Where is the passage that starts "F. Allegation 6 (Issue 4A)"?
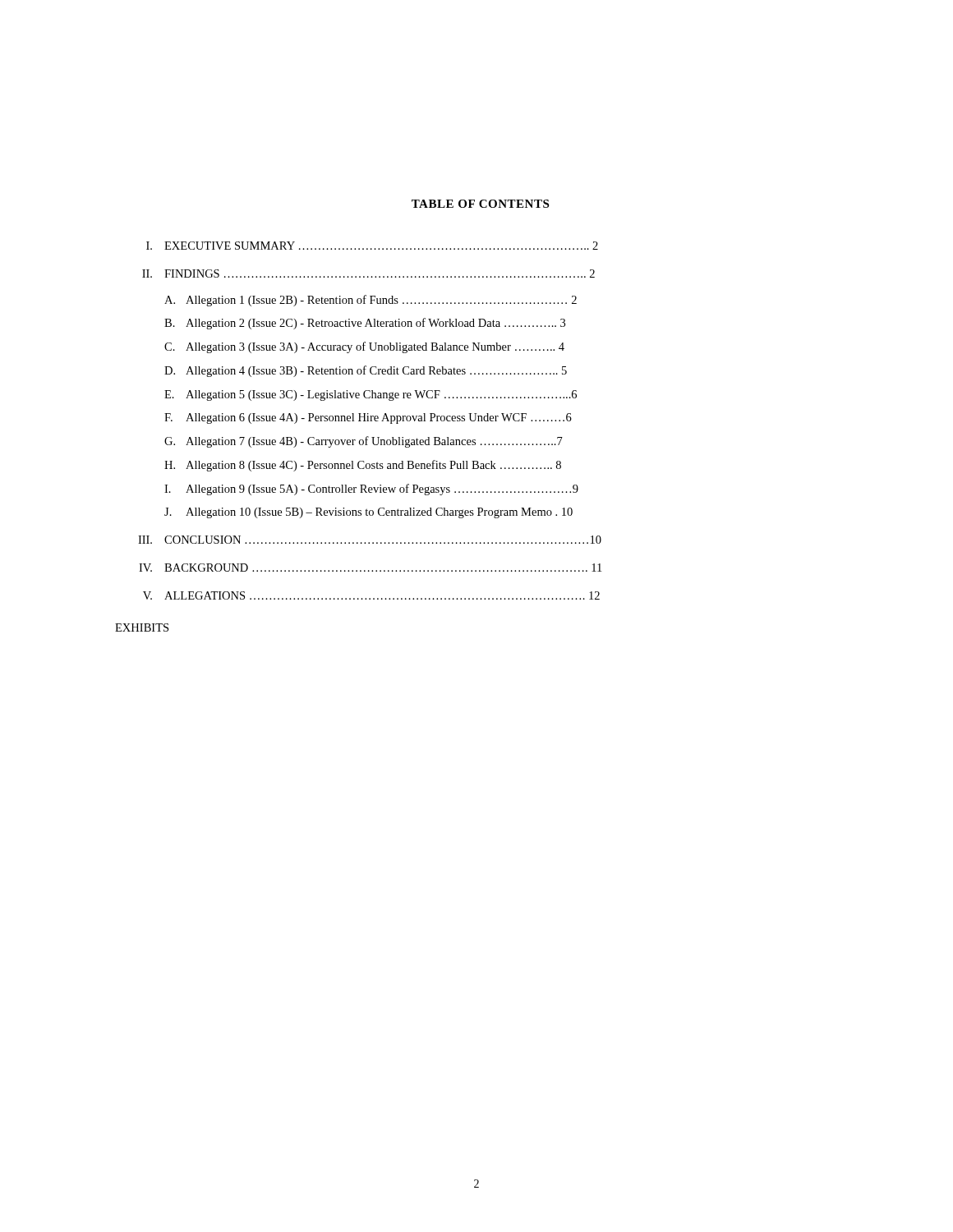953x1232 pixels. tap(505, 418)
